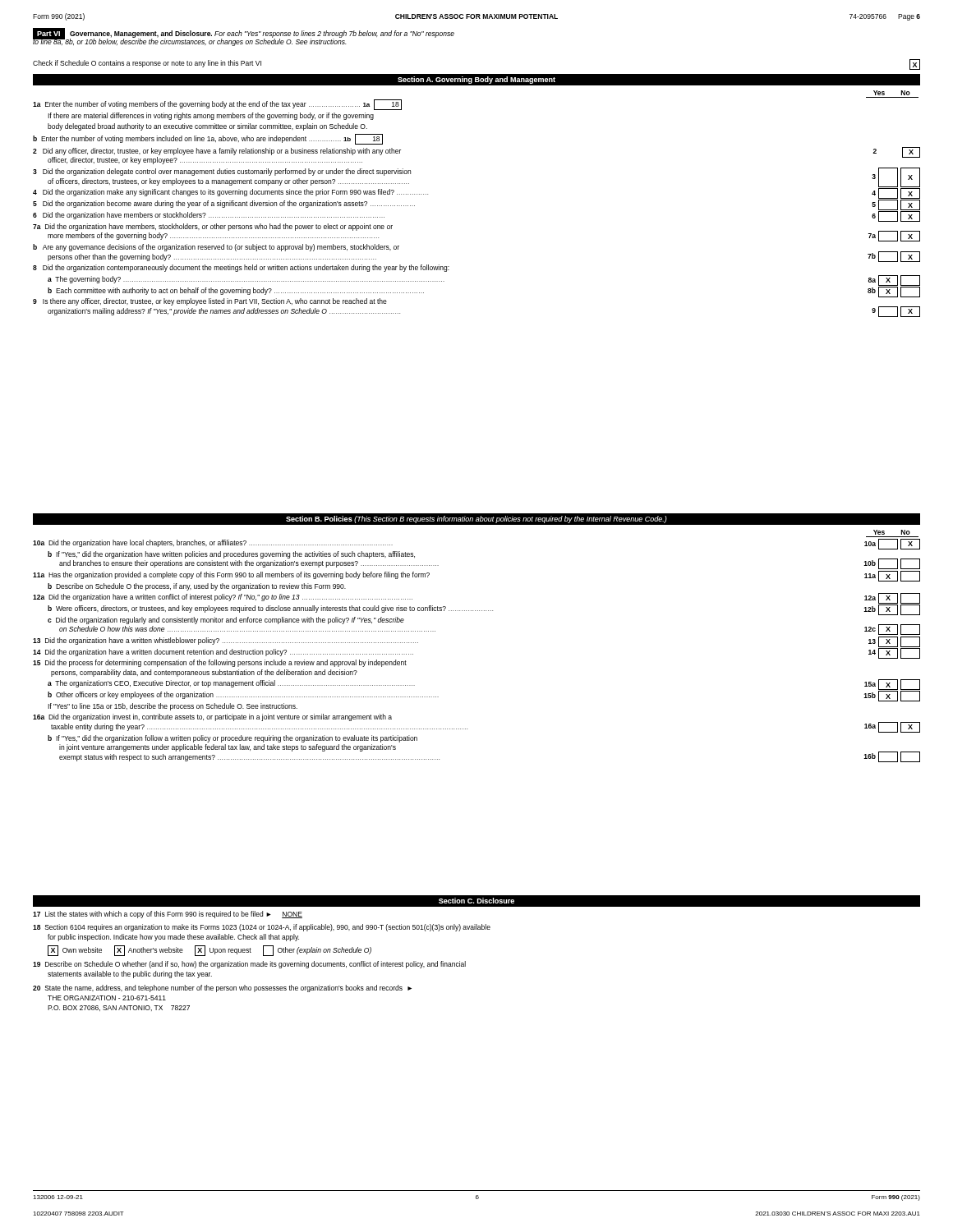
Task: Select the text block that reads "Check if Schedule O"
Action: pyautogui.click(x=476, y=64)
